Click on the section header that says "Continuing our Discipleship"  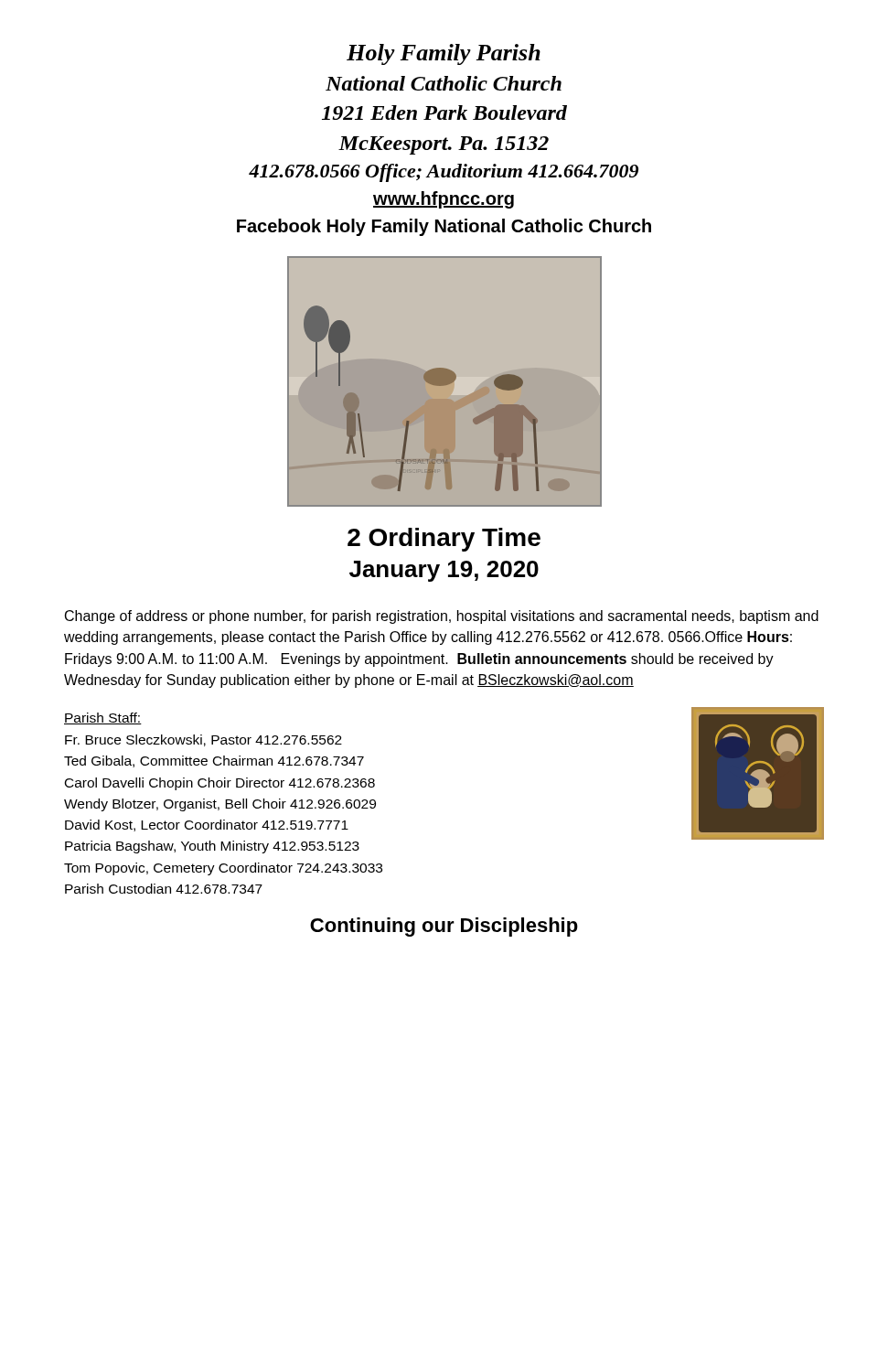[444, 925]
